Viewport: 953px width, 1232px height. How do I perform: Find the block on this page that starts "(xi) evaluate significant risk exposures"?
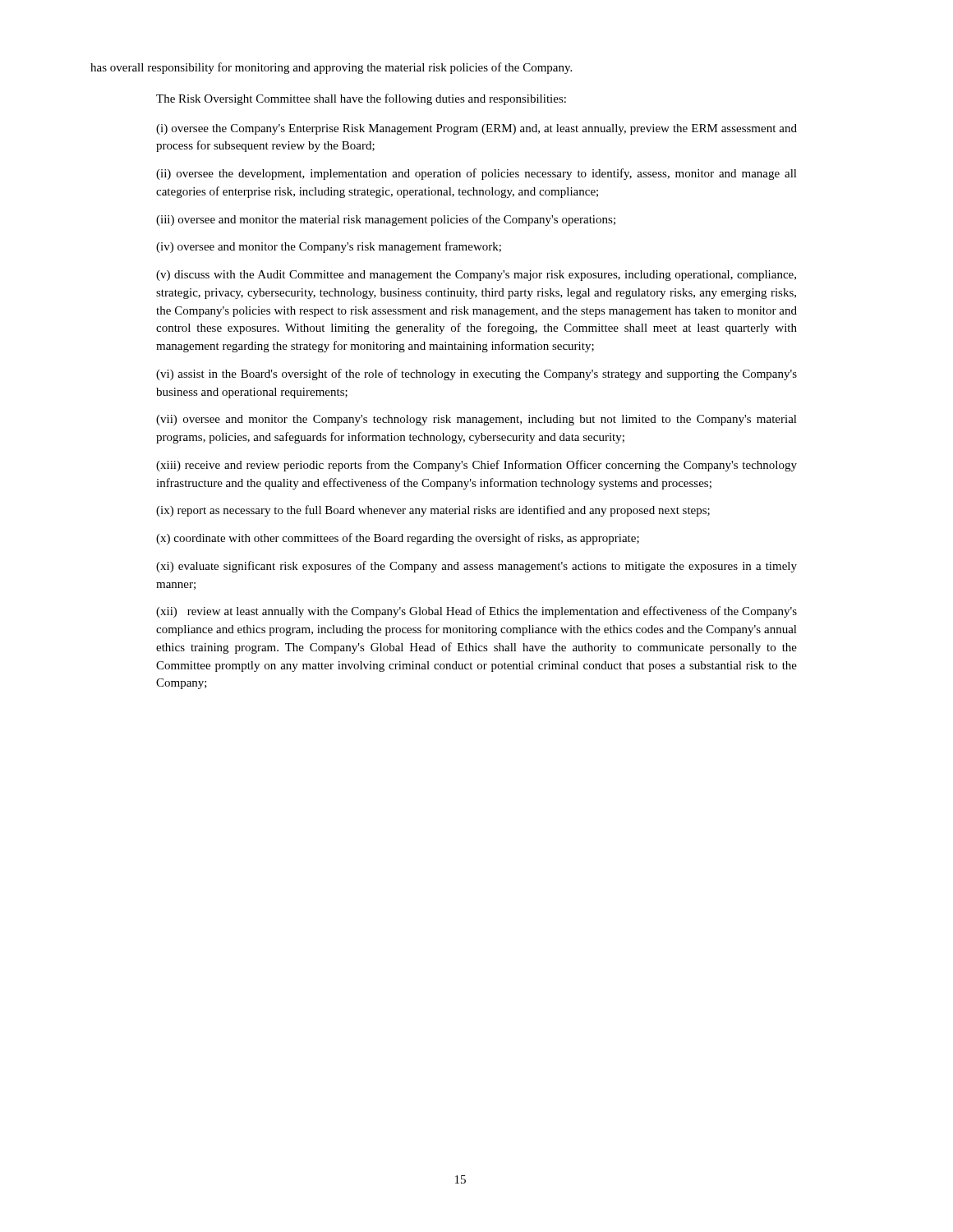pos(476,575)
